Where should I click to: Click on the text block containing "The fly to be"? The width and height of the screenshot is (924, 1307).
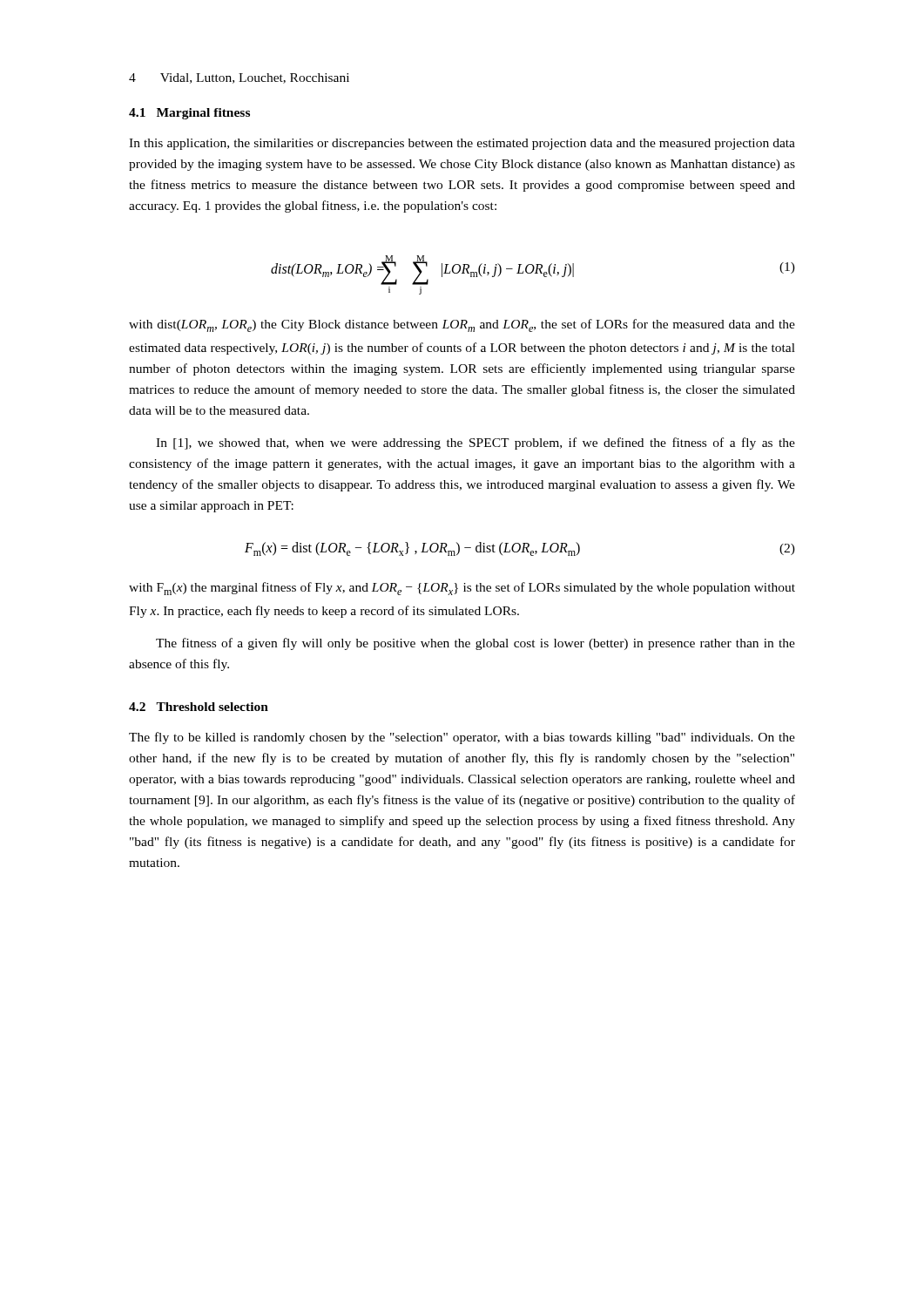pos(462,800)
